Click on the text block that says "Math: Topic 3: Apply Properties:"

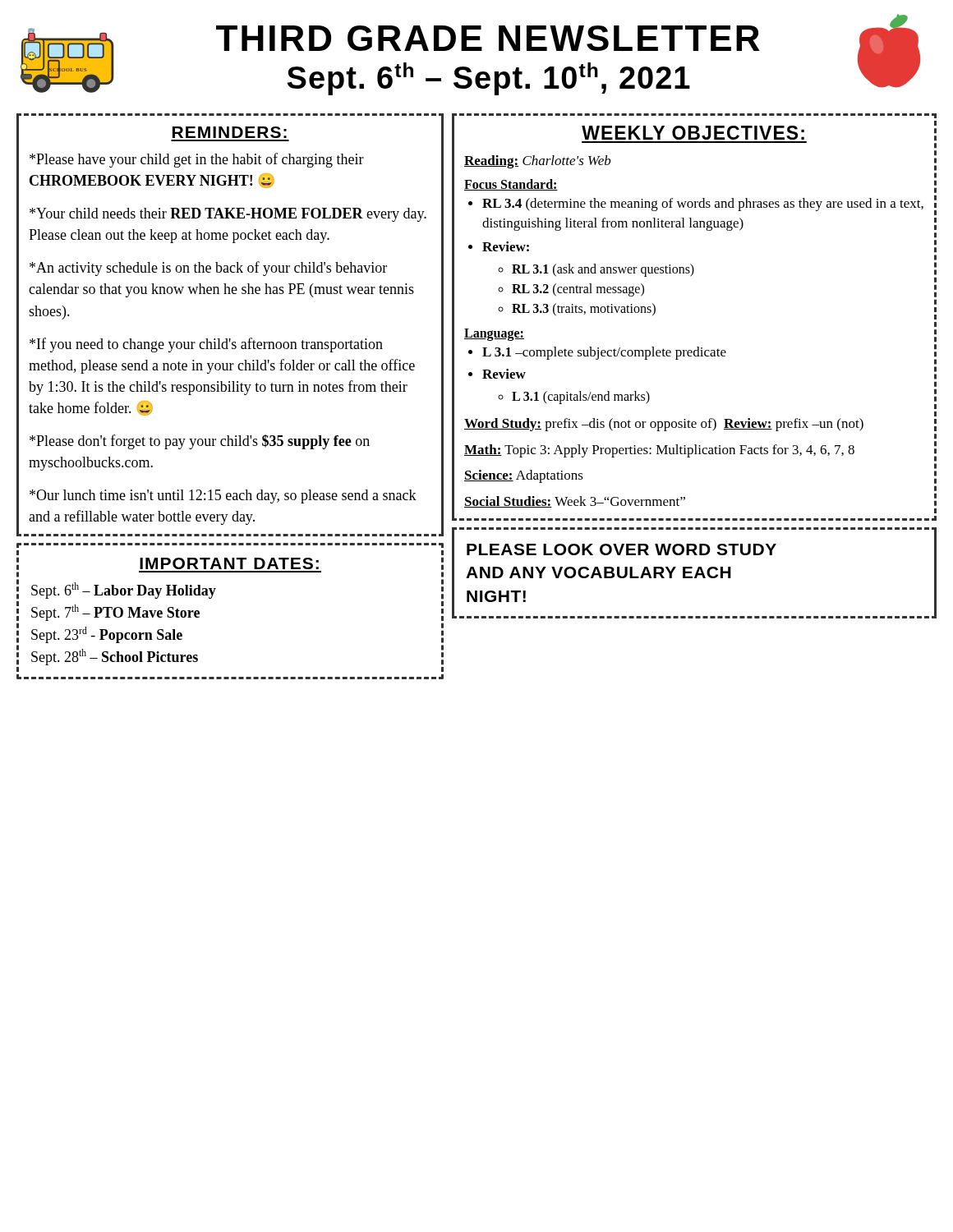tap(659, 449)
